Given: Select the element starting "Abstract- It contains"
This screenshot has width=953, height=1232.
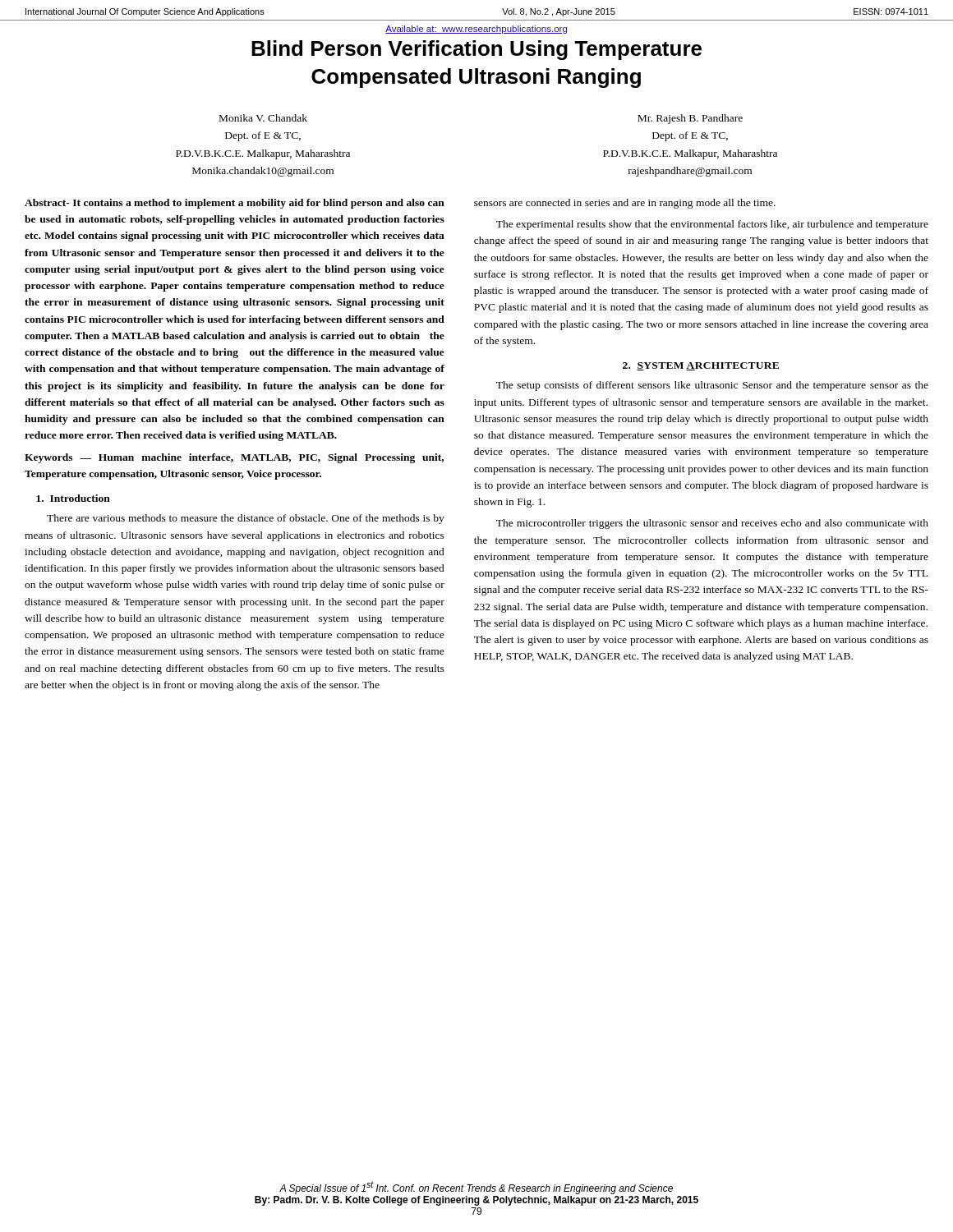Looking at the screenshot, I should pos(234,338).
